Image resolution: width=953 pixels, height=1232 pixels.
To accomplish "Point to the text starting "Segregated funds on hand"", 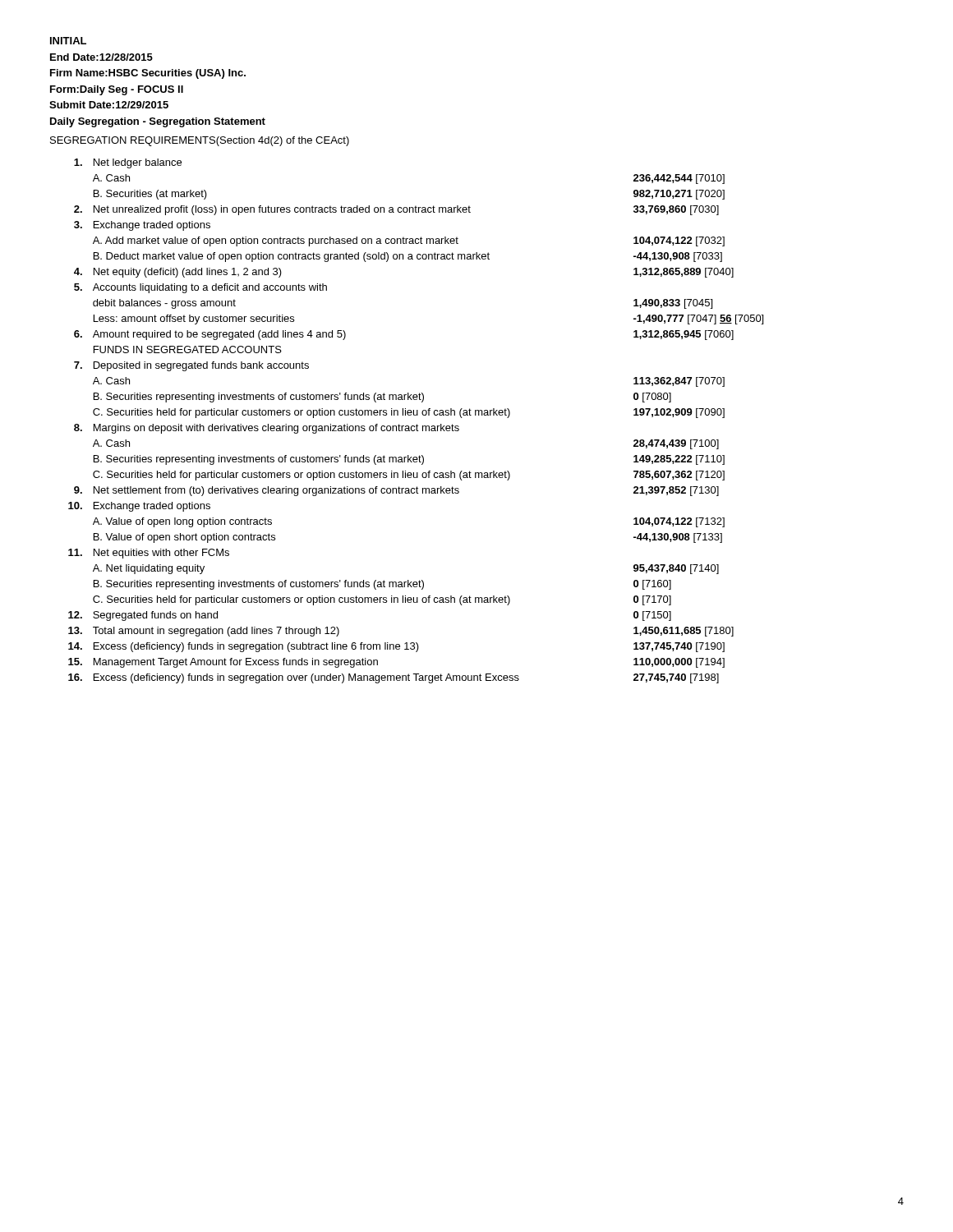I will click(x=155, y=615).
